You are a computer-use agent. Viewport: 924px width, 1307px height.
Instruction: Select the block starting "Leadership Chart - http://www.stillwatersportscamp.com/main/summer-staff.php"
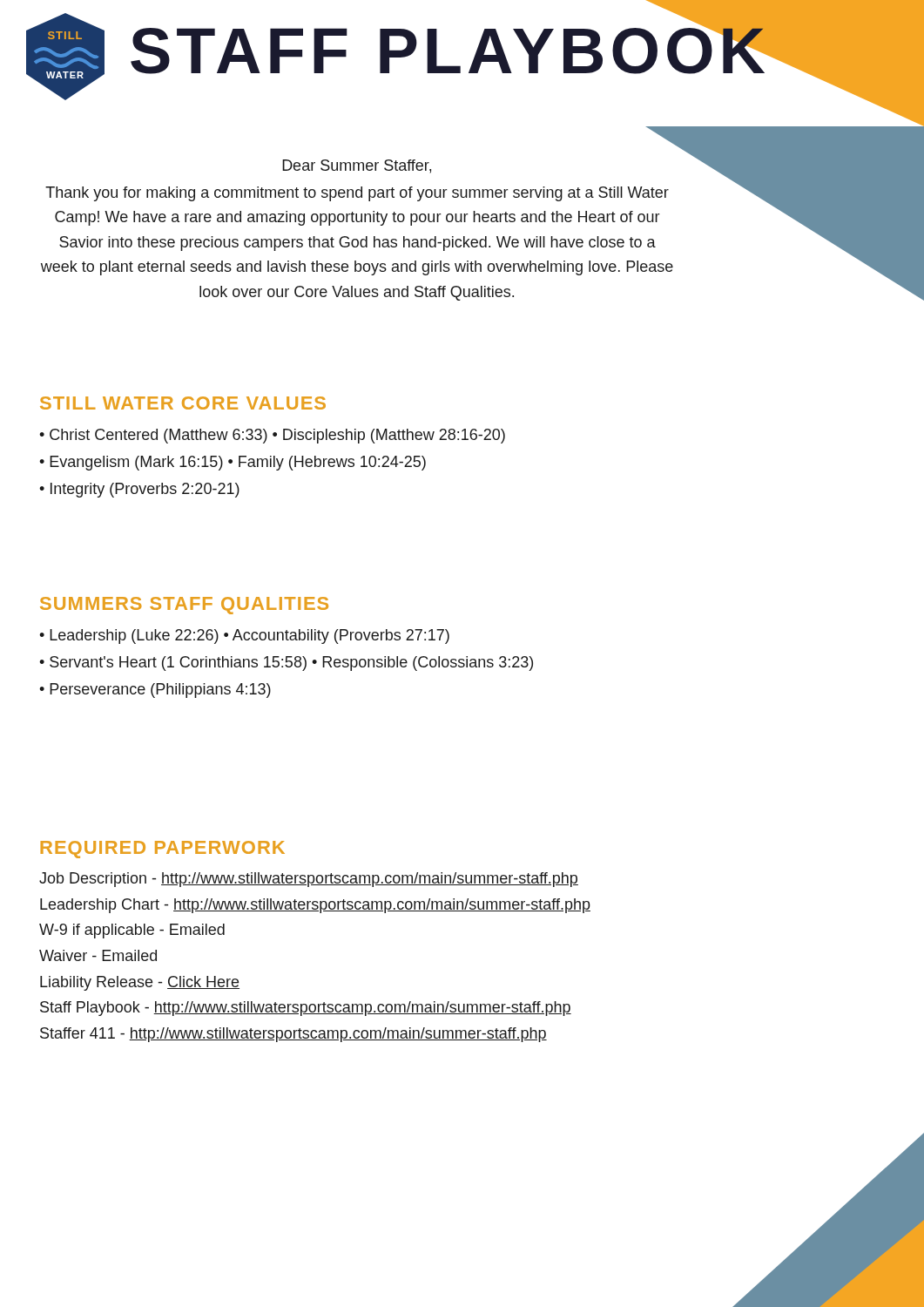pos(315,904)
